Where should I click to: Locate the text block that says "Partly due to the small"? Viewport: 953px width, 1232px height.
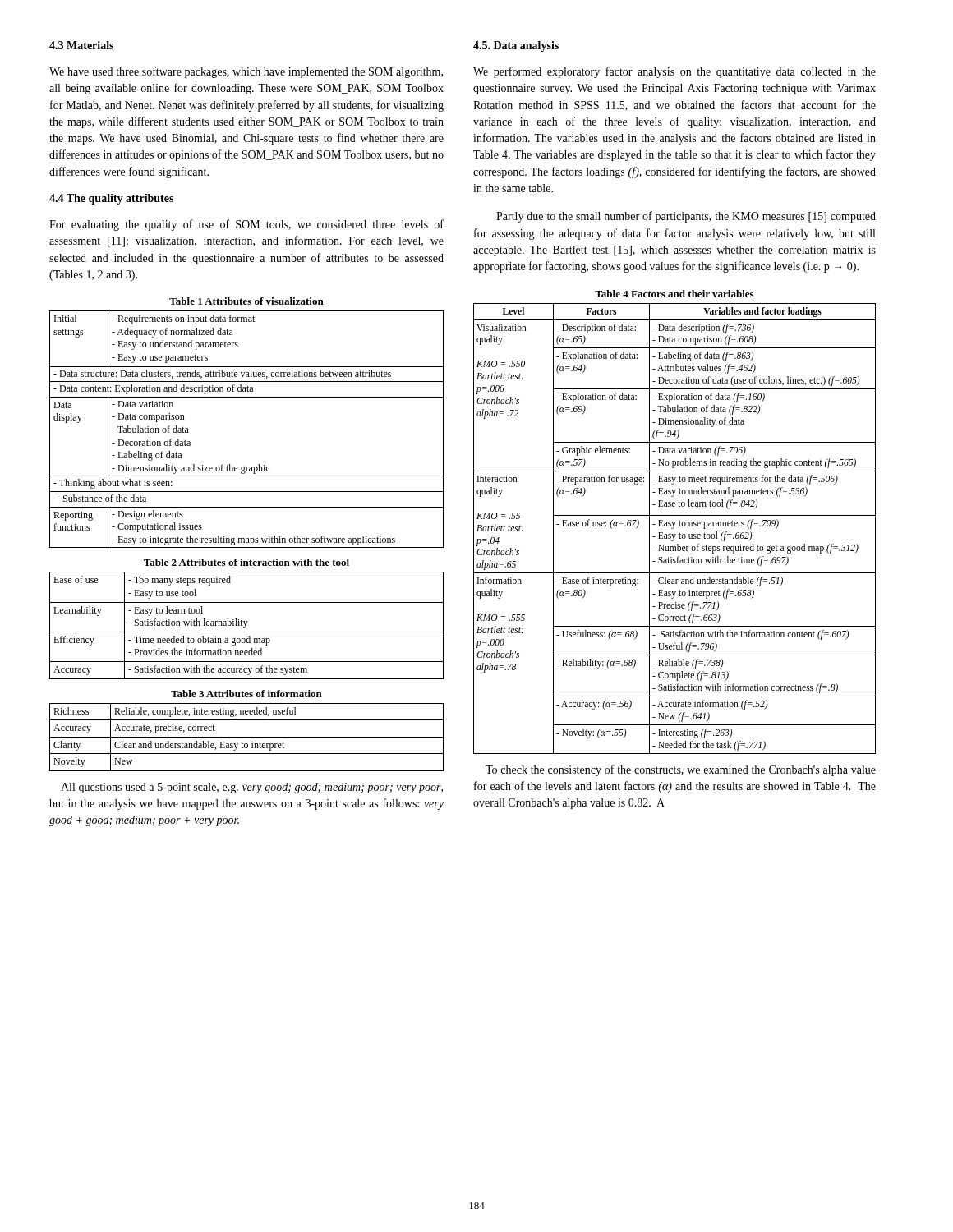pyautogui.click(x=675, y=242)
